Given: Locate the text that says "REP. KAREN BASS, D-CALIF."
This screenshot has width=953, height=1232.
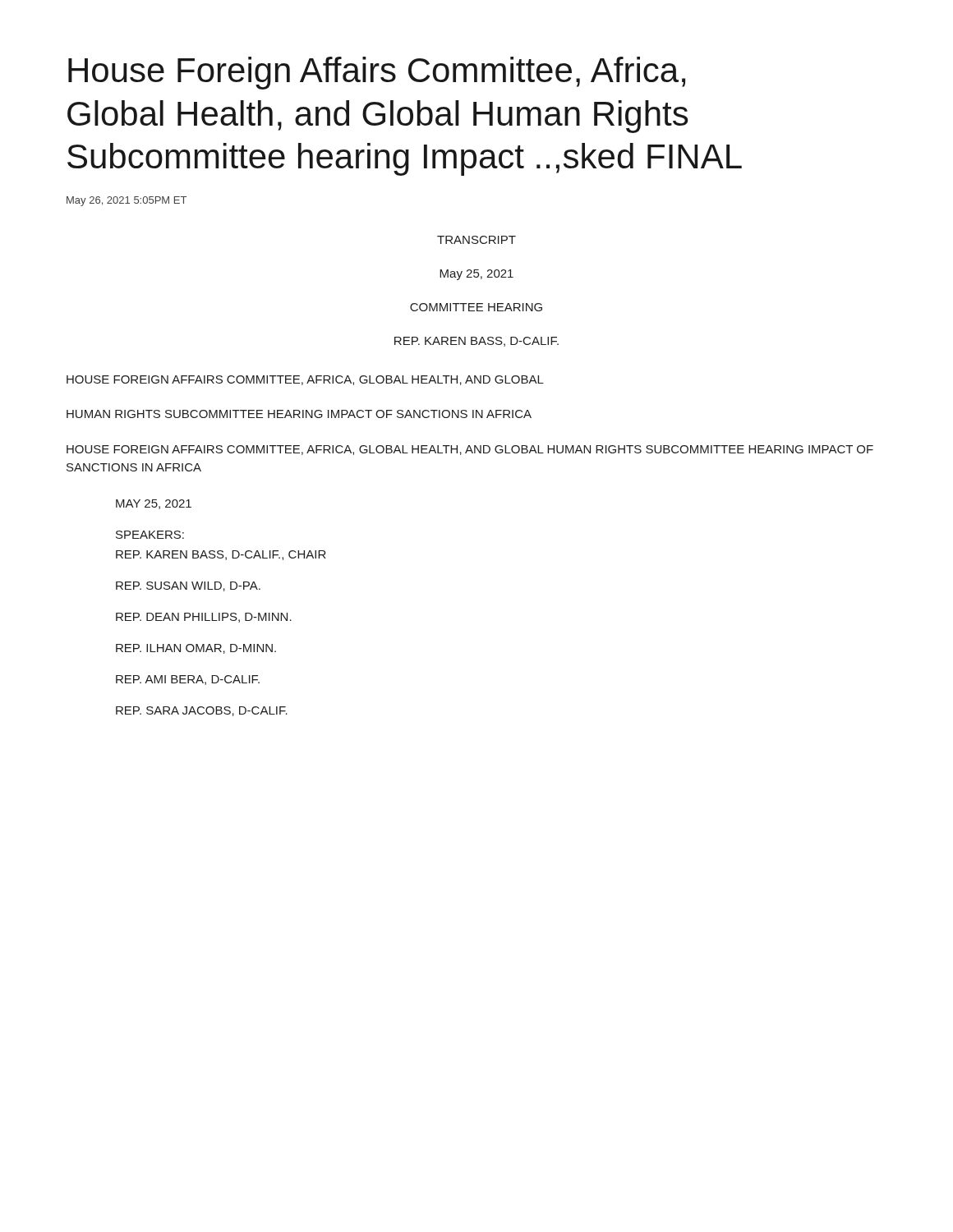Looking at the screenshot, I should coord(476,340).
